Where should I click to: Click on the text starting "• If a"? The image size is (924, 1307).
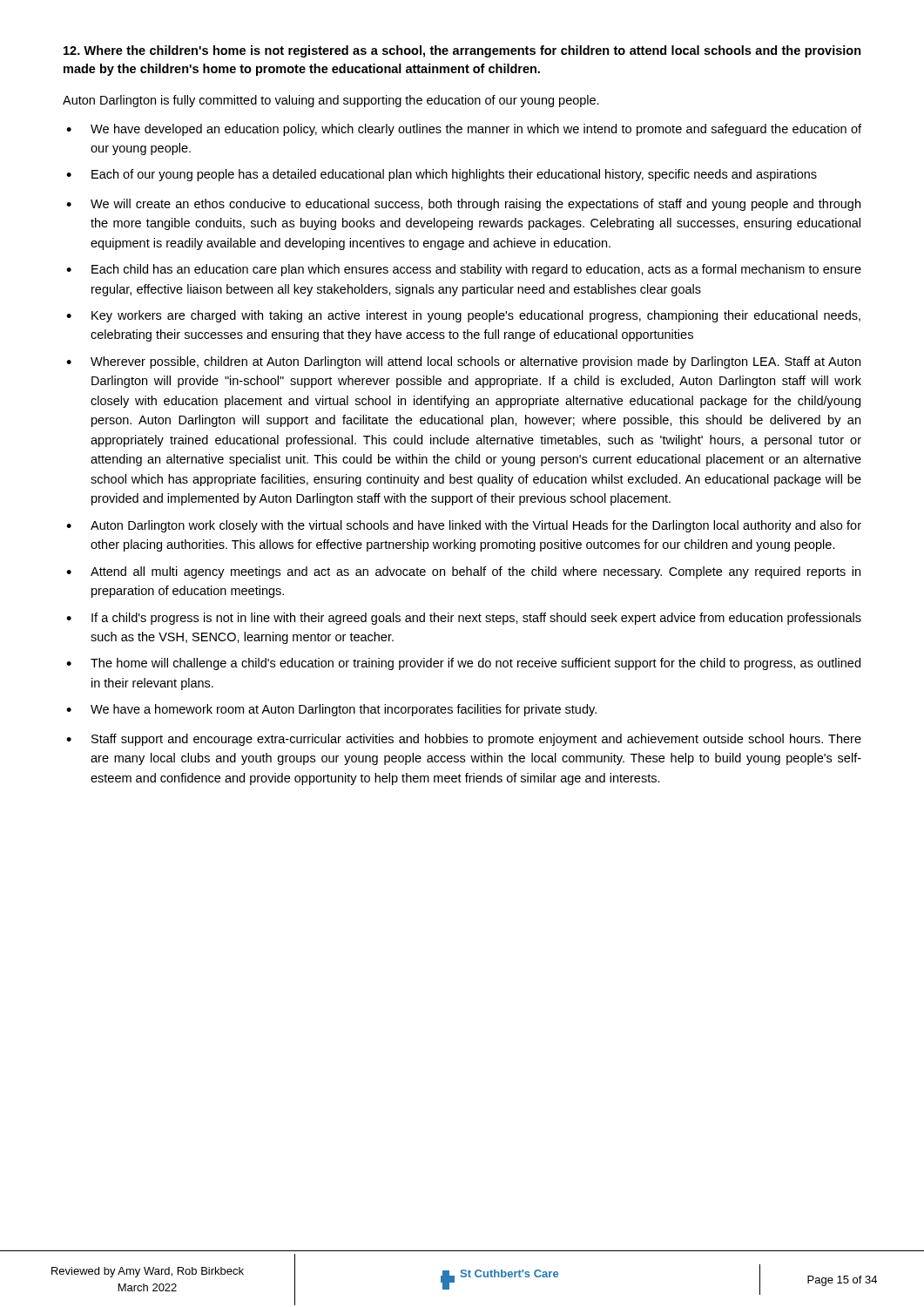[x=462, y=627]
